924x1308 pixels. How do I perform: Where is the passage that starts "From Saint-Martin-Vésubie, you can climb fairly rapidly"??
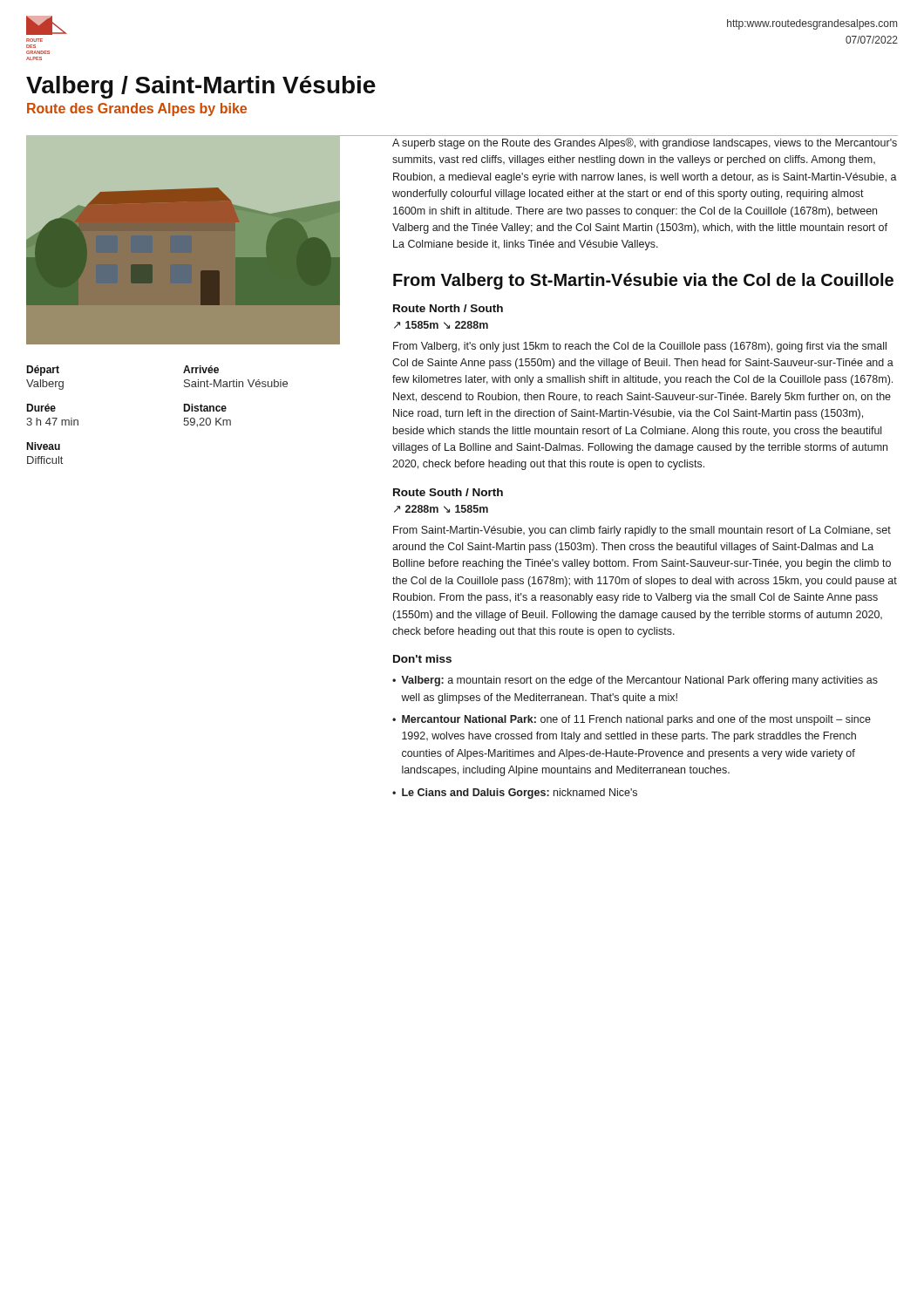(645, 580)
